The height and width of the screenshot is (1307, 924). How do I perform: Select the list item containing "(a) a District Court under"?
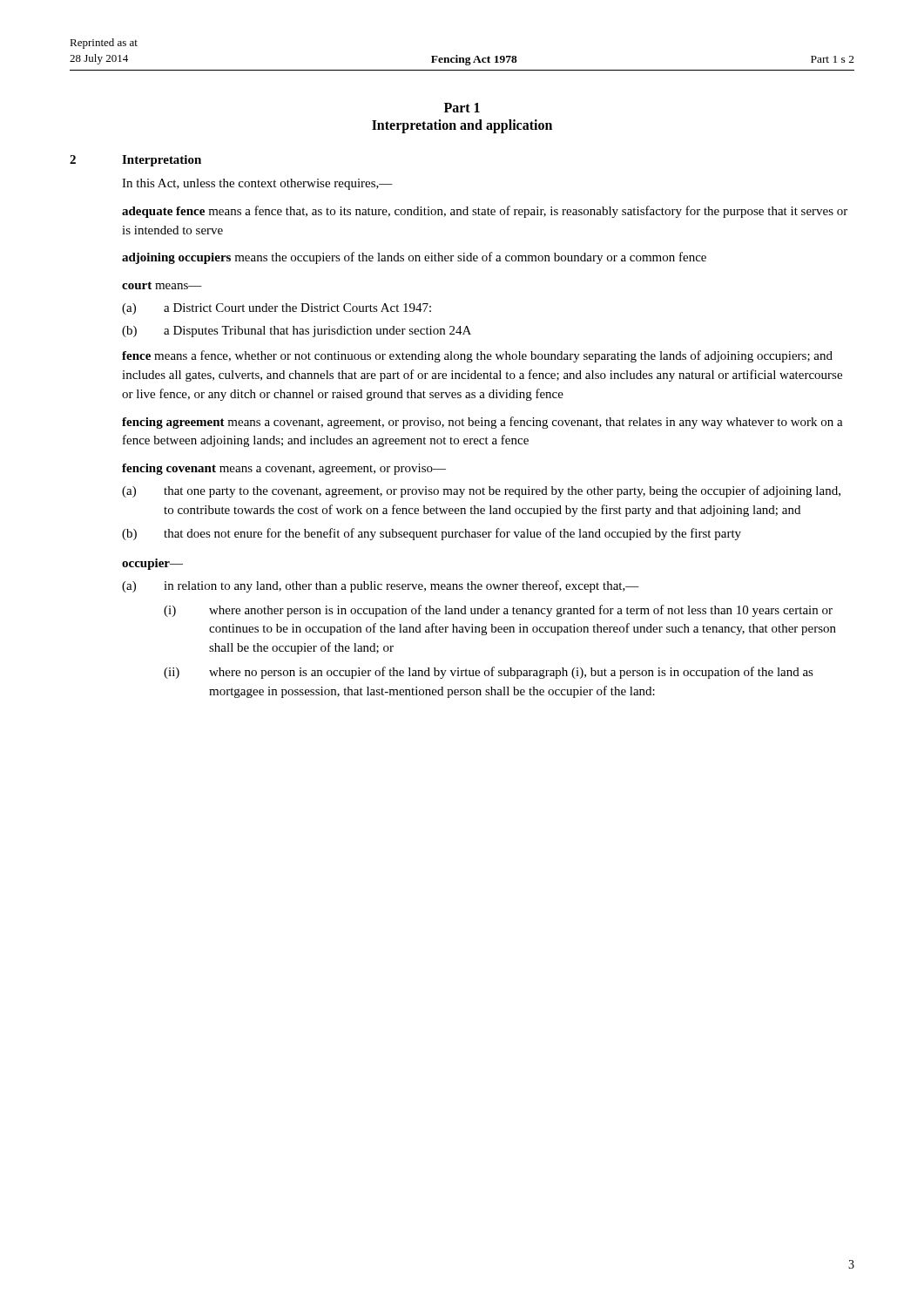tap(277, 309)
